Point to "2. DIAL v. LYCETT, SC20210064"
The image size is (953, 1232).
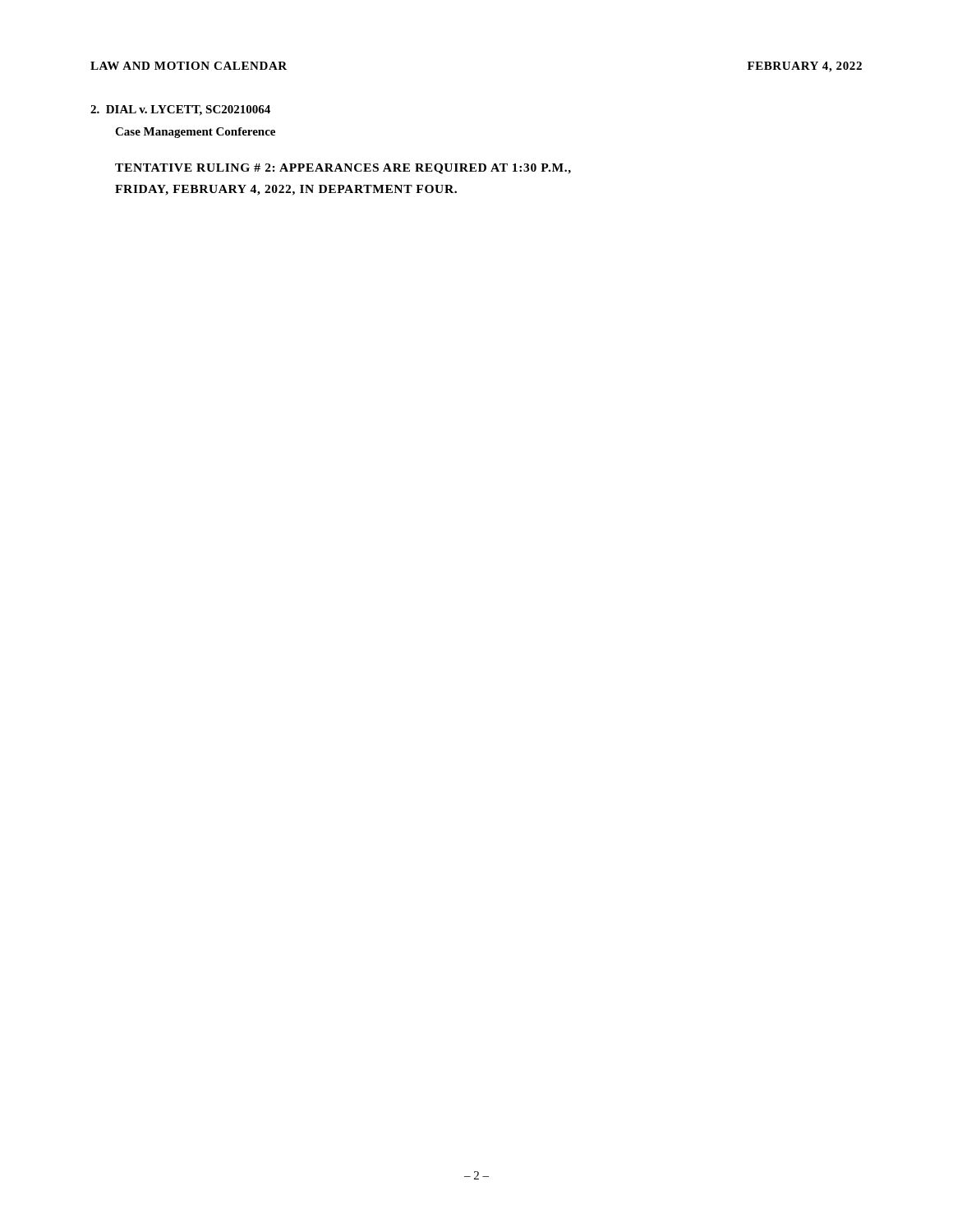coord(180,109)
